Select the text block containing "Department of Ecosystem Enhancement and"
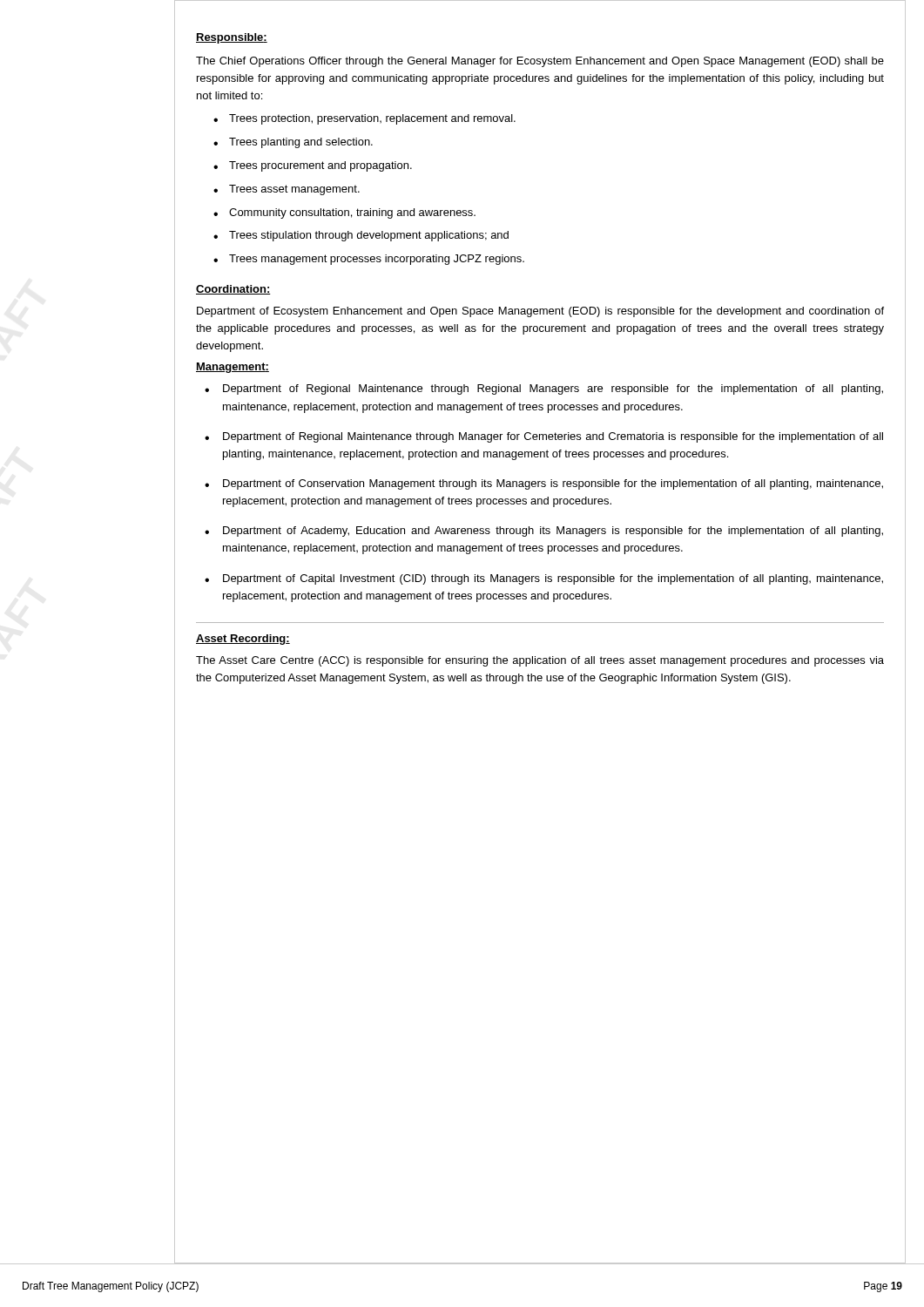The width and height of the screenshot is (924, 1307). [540, 328]
